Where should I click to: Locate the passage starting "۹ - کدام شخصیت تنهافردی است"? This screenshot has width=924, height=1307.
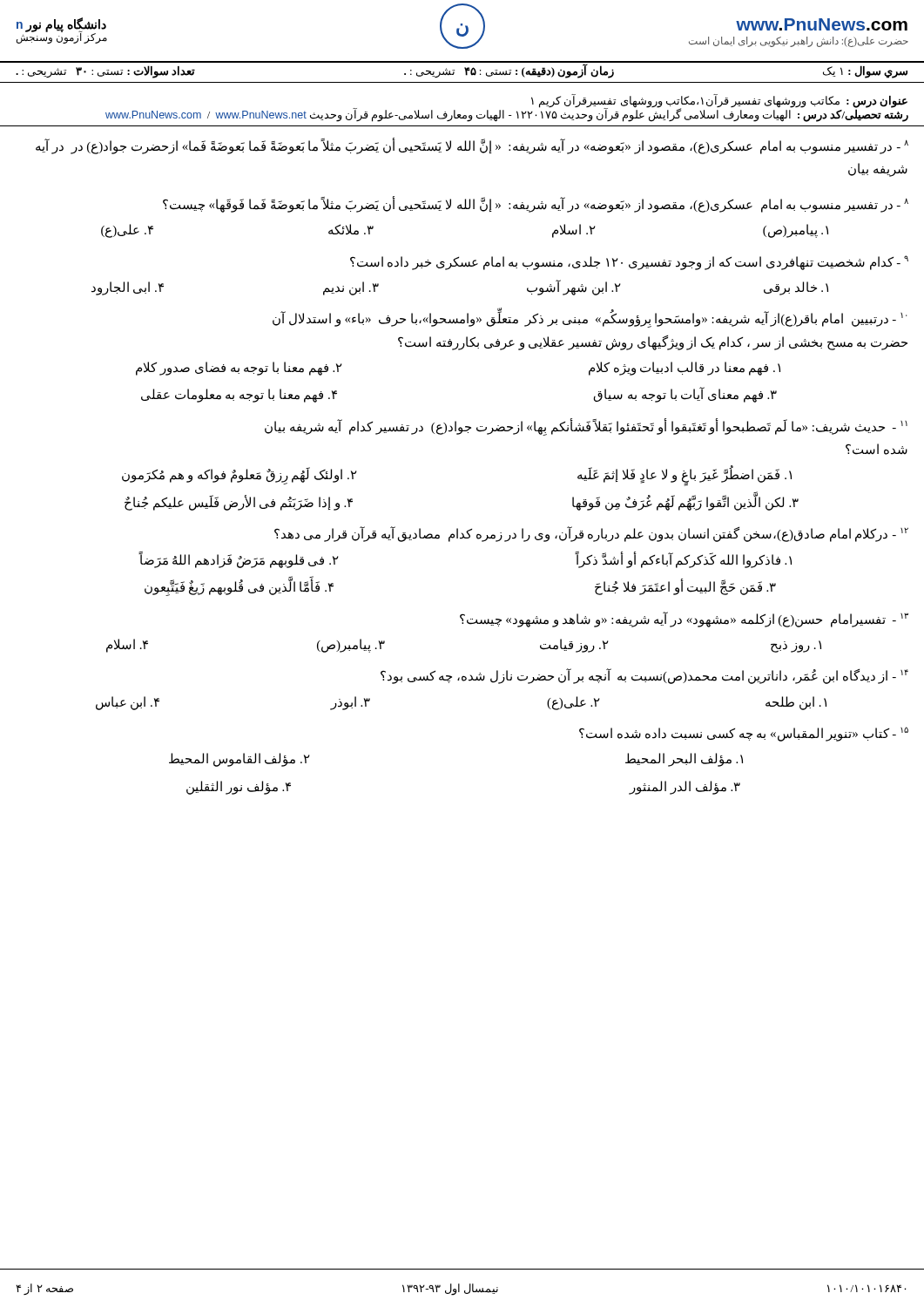point(462,275)
